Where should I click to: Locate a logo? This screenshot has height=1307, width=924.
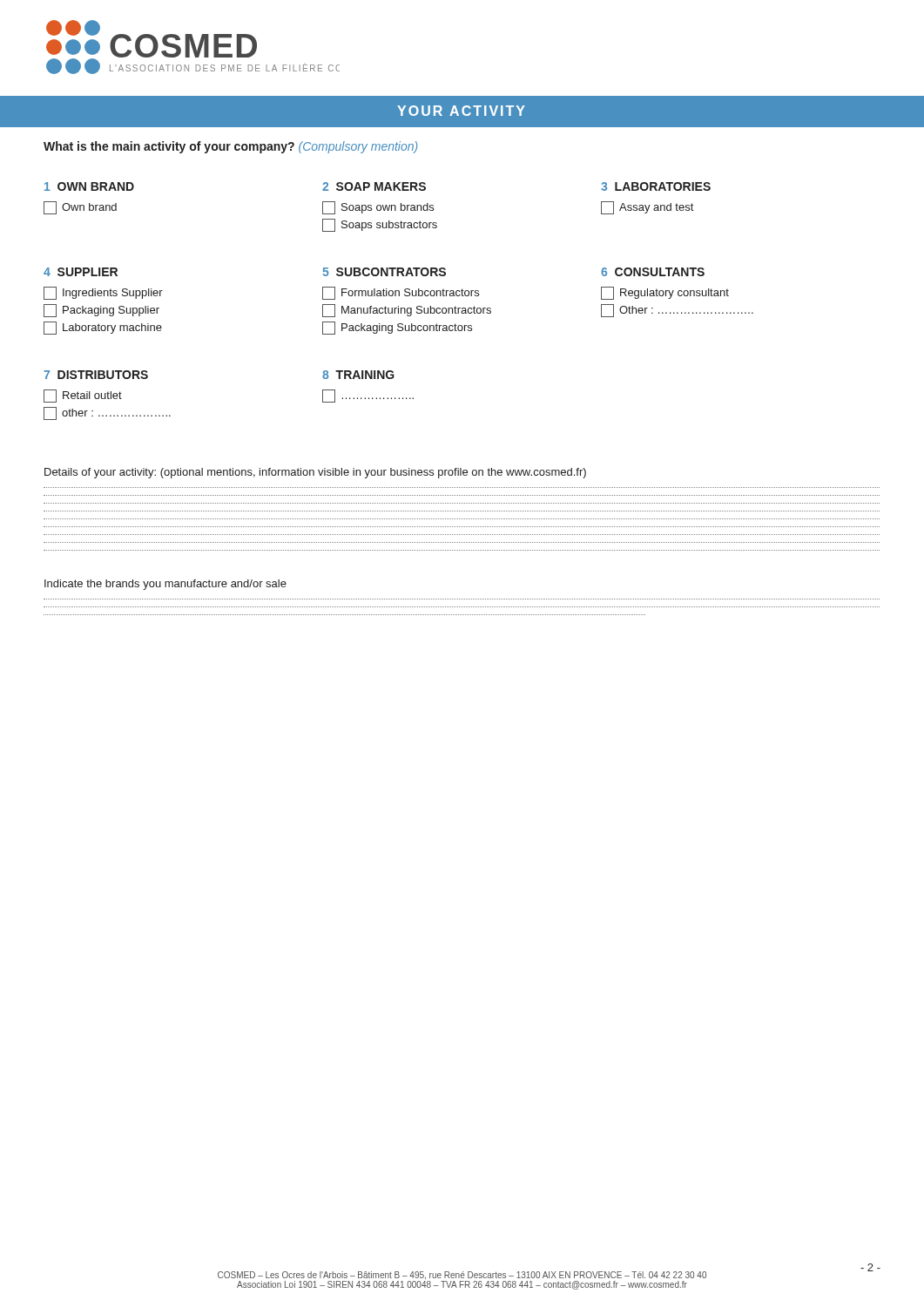click(462, 47)
